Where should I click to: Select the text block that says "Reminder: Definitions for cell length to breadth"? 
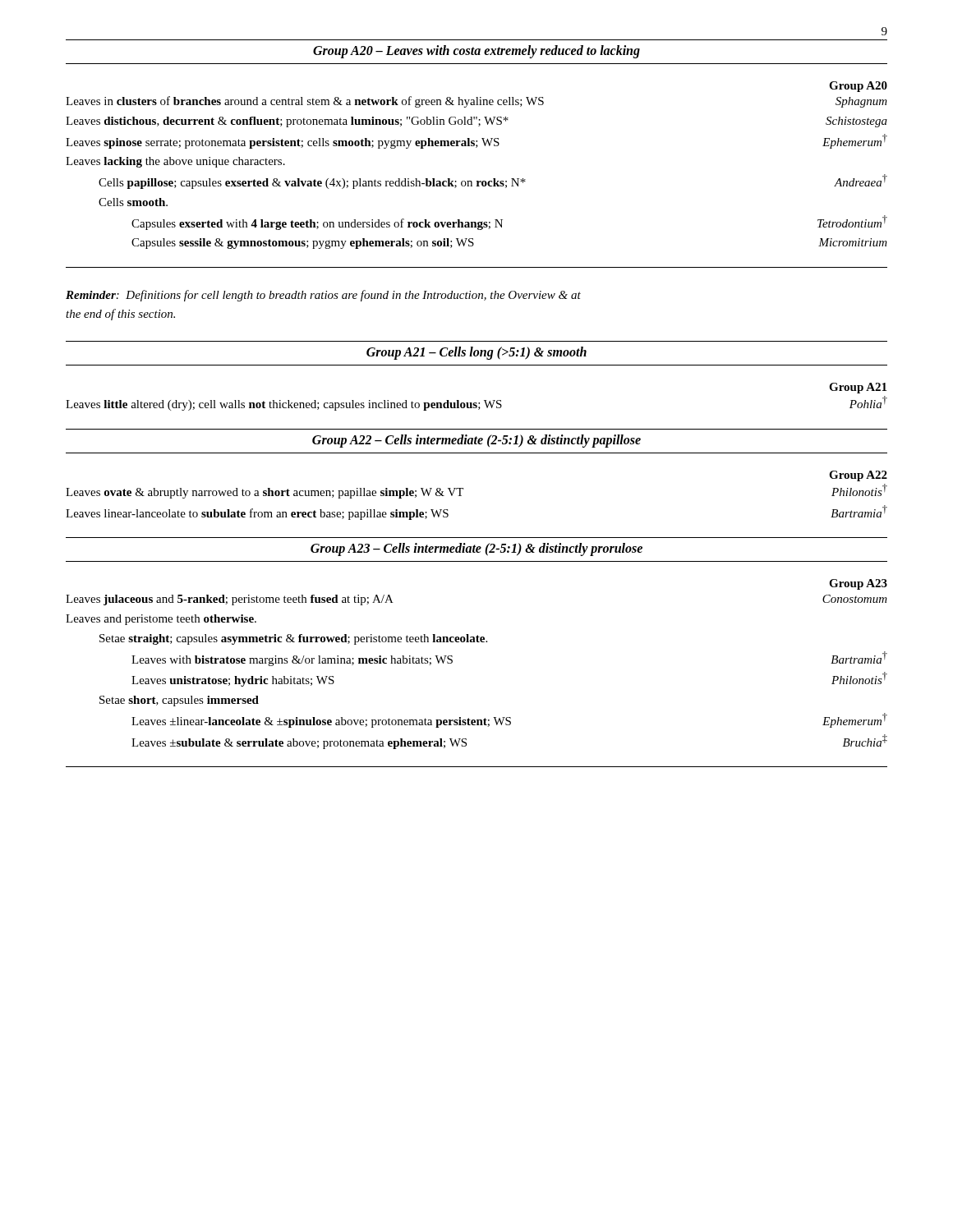point(323,304)
